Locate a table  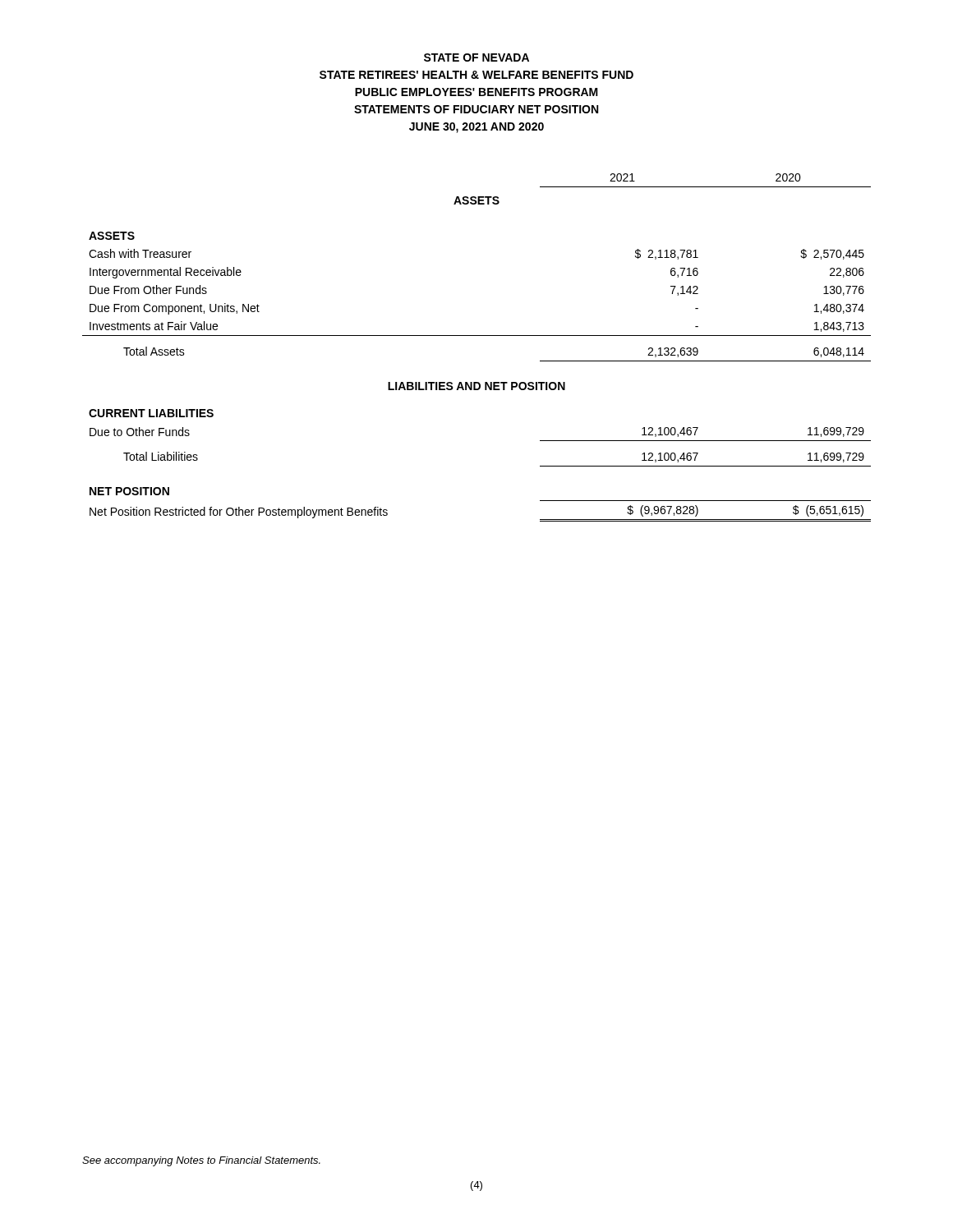click(x=476, y=345)
